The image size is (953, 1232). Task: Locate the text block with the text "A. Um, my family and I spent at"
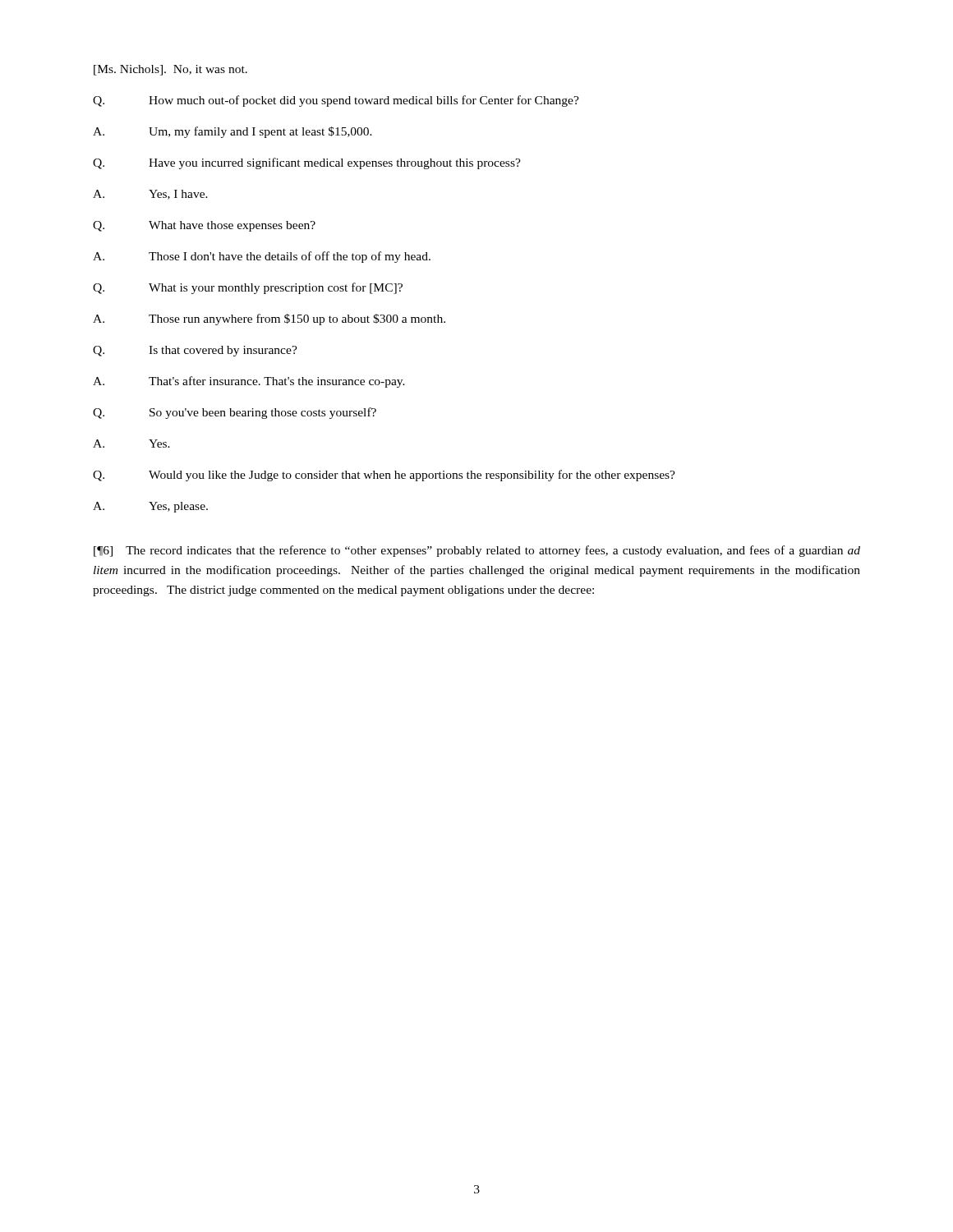tap(232, 132)
